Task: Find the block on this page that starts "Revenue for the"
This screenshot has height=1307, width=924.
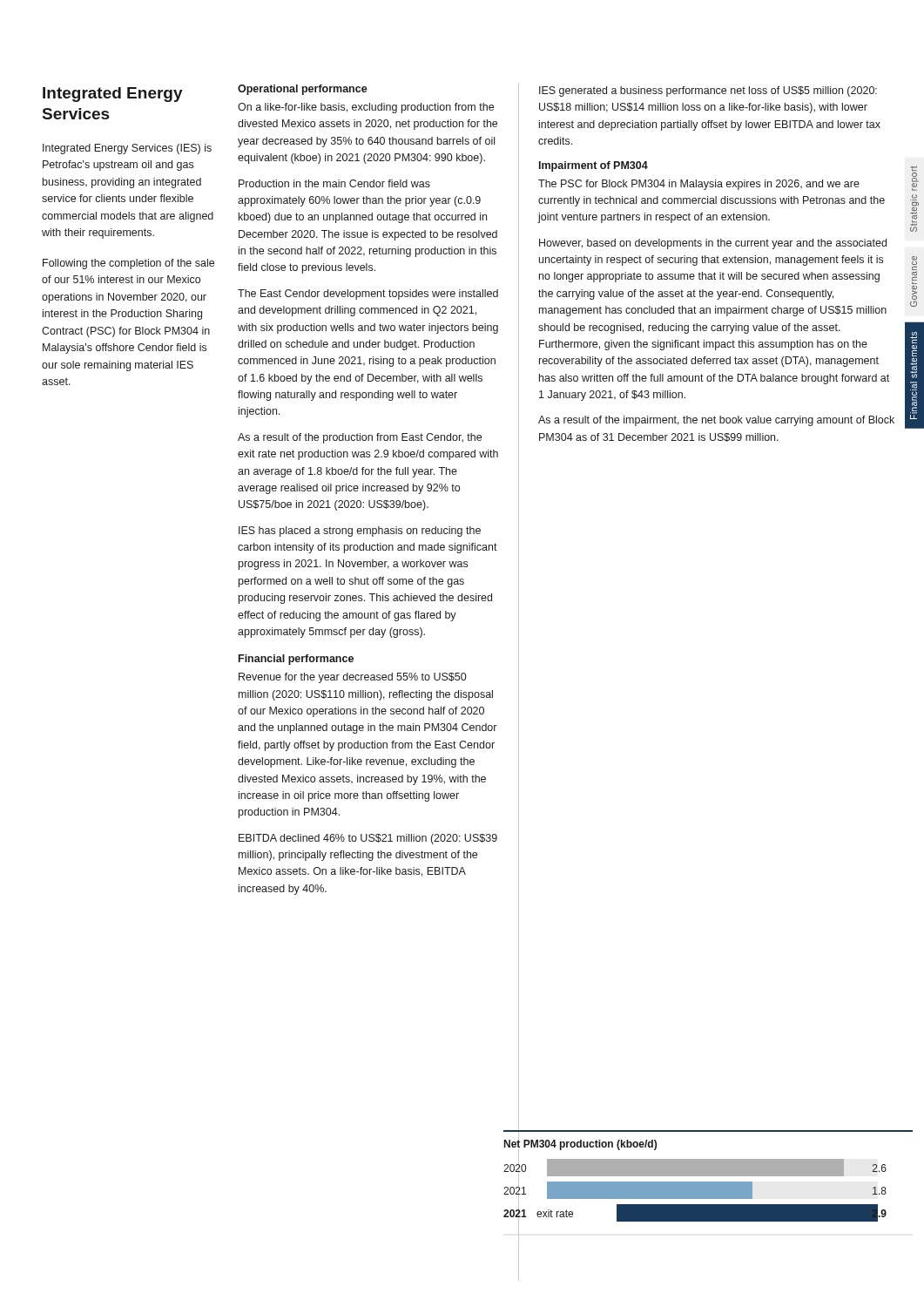Action: (367, 745)
